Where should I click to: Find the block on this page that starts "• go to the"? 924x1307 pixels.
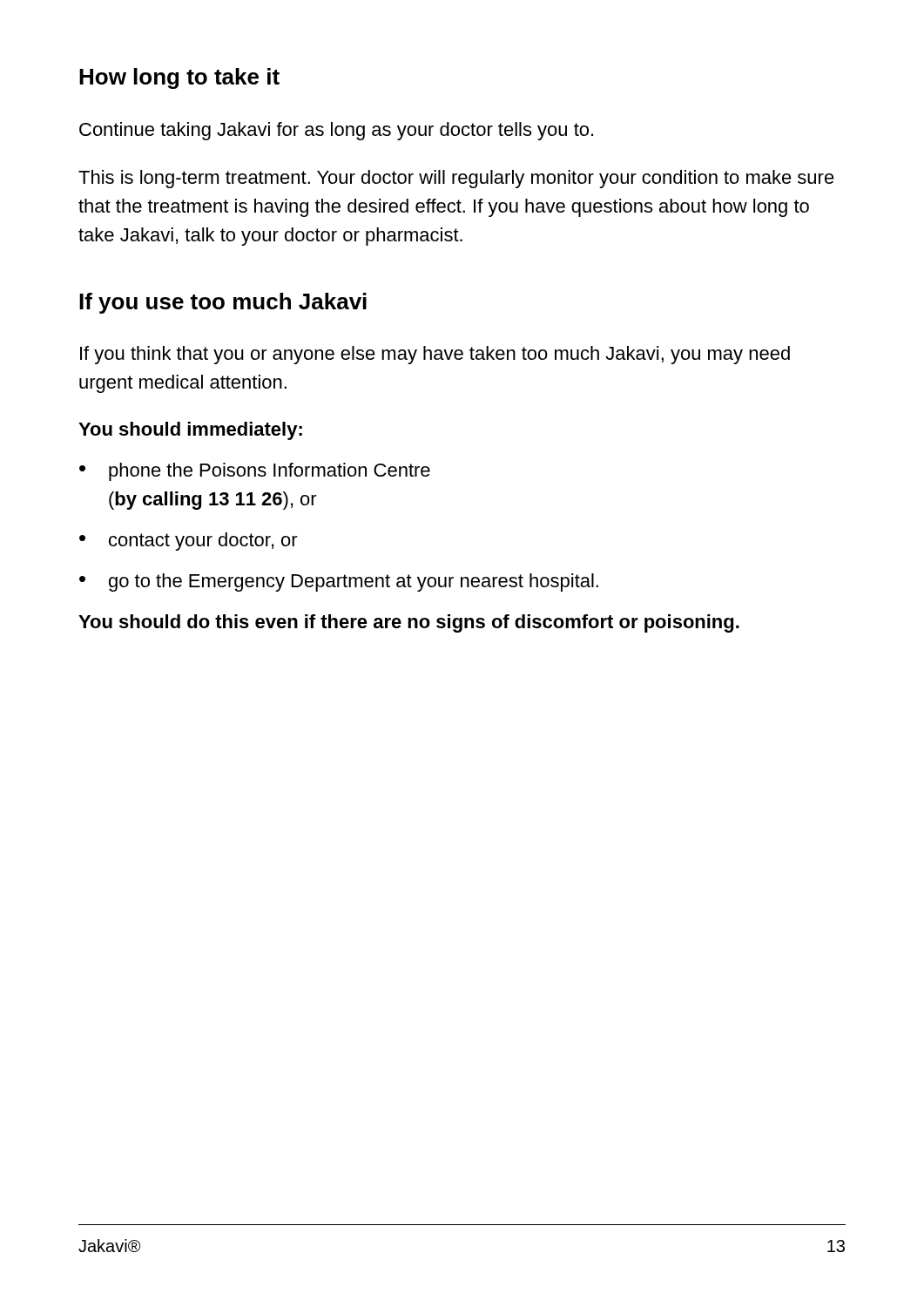(x=462, y=581)
